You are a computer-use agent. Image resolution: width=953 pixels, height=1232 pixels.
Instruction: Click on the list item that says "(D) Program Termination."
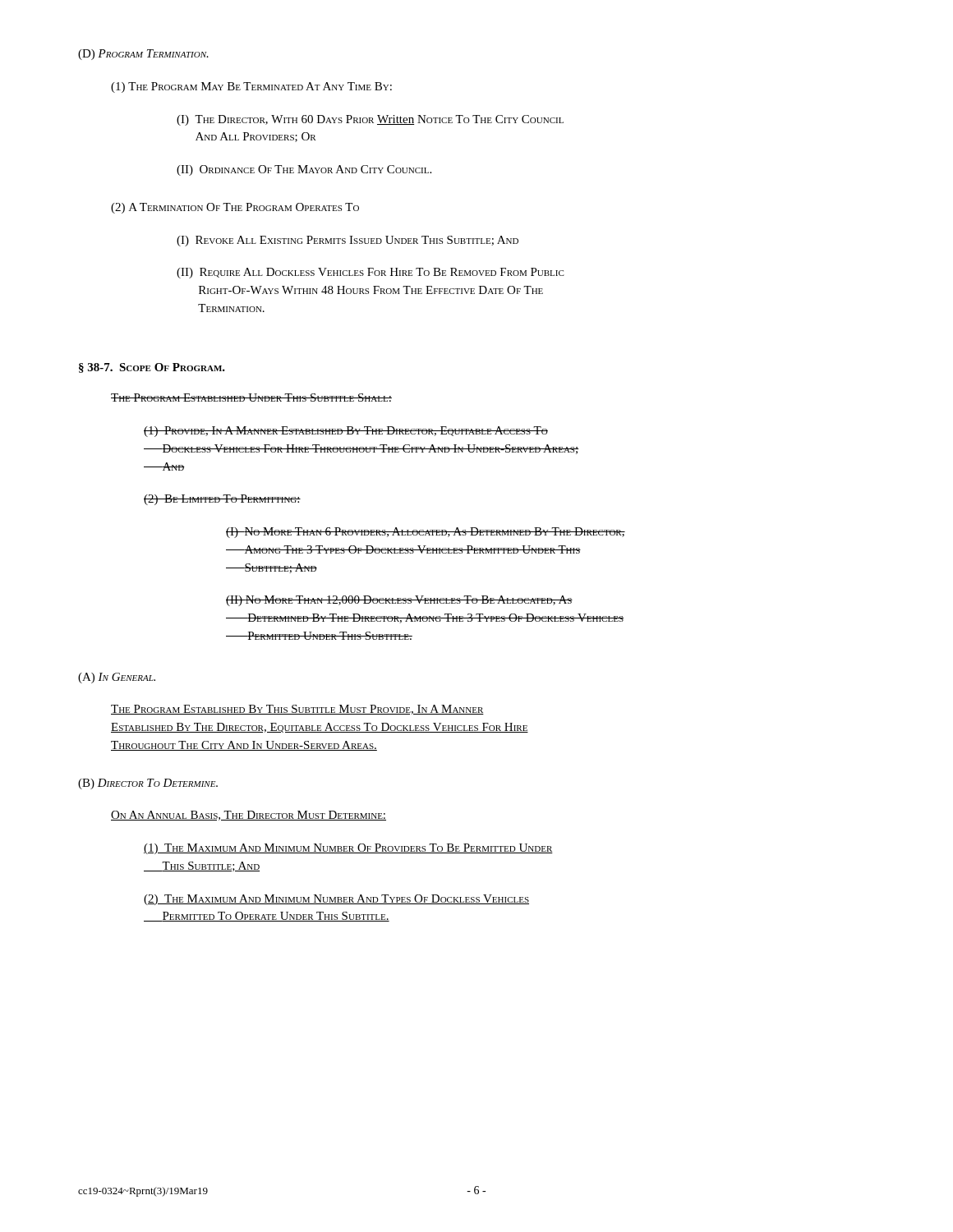[143, 55]
